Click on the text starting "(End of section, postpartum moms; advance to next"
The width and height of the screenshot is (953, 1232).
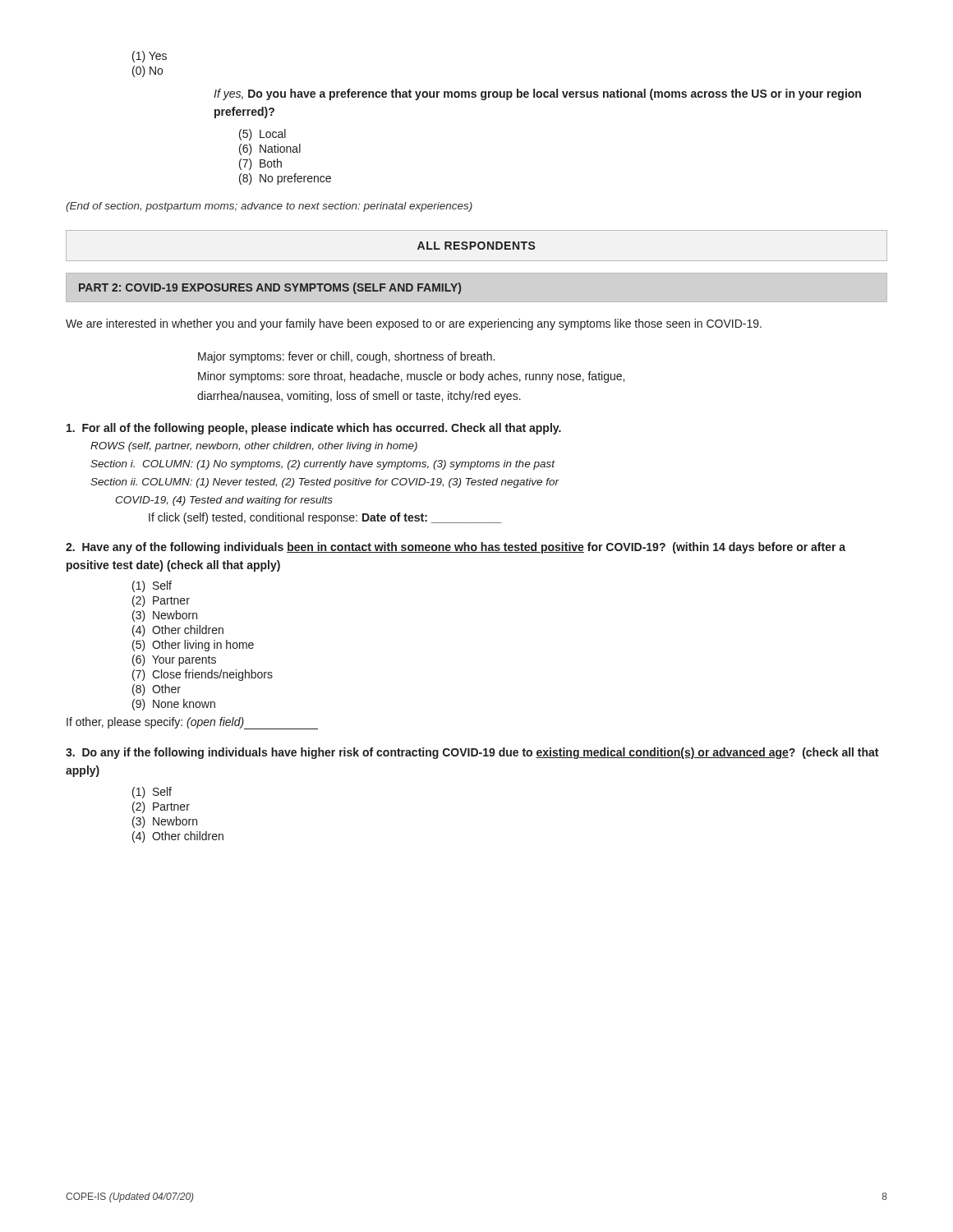click(269, 206)
